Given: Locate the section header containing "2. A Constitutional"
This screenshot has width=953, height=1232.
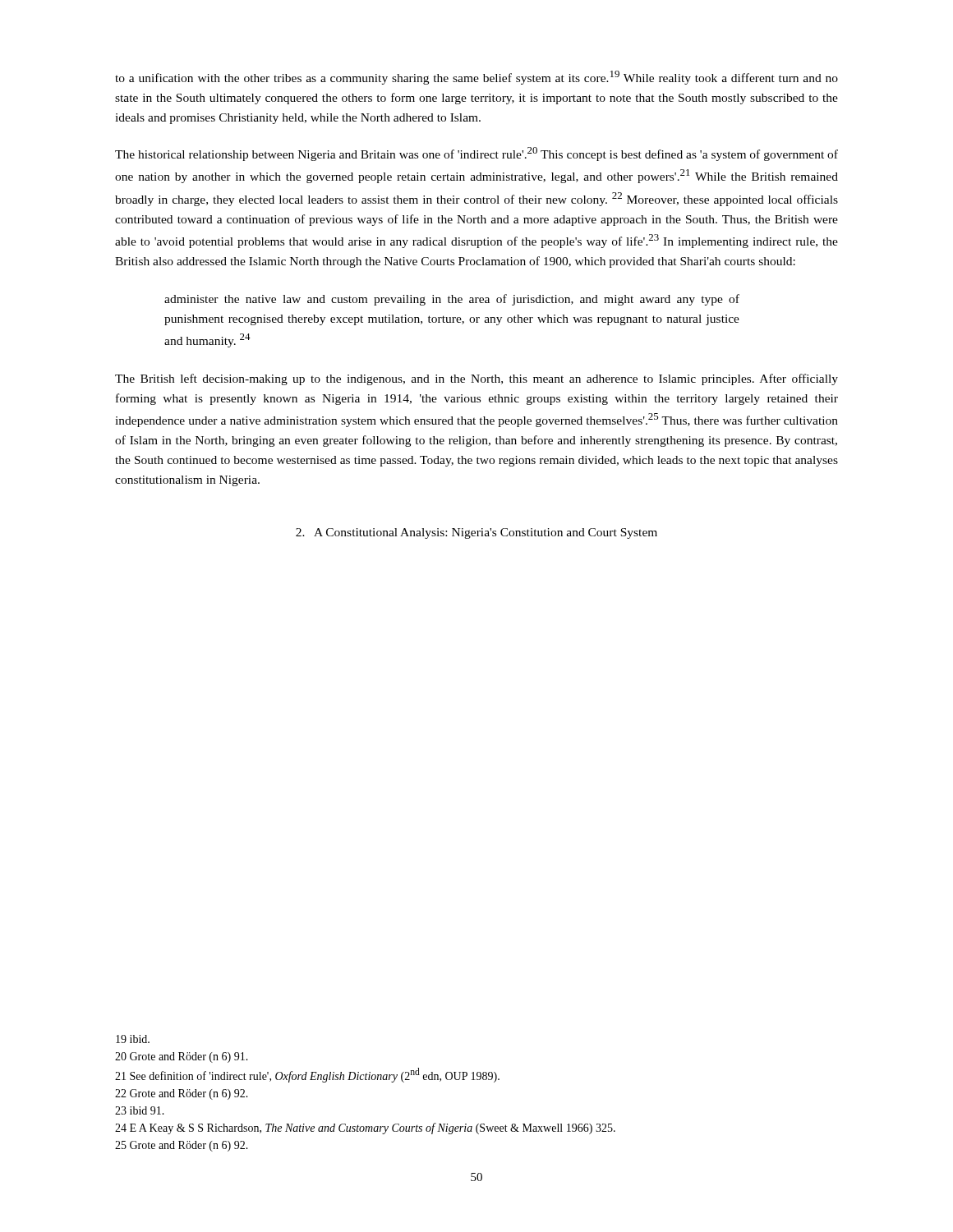Looking at the screenshot, I should (x=476, y=532).
